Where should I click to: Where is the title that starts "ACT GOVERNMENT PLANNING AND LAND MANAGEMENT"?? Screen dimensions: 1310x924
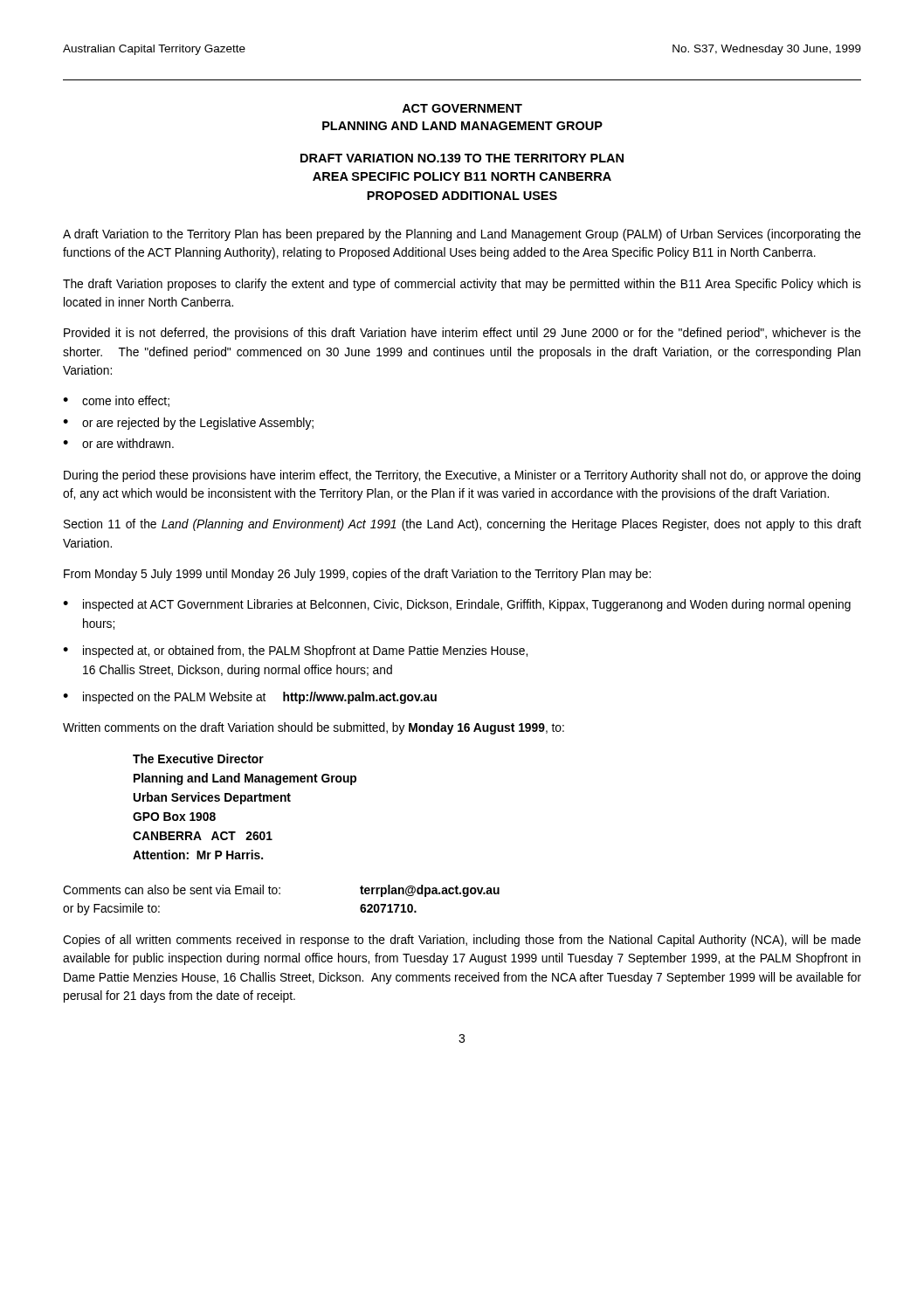point(462,117)
